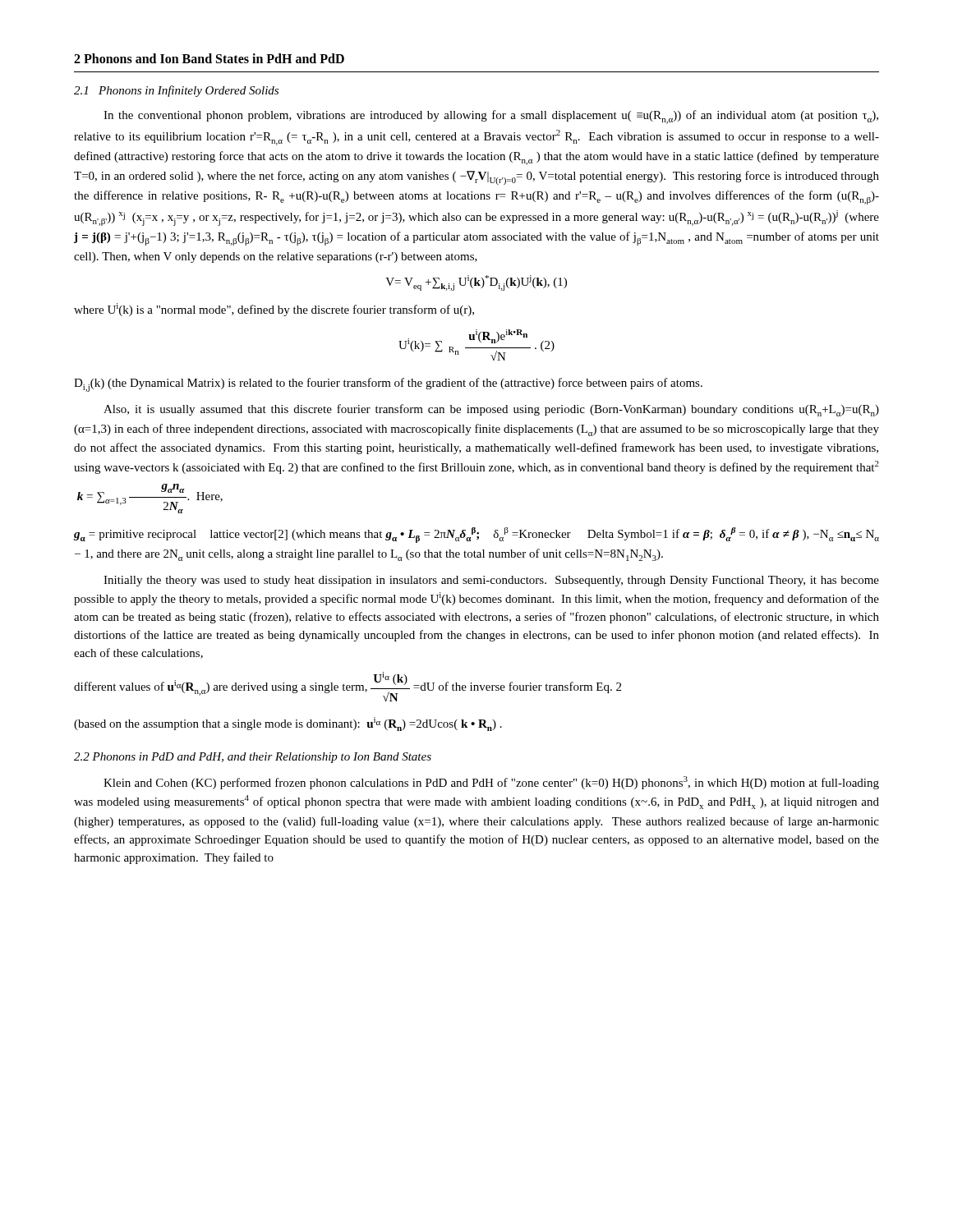Find the block on this page that starts "Initially the theory was used to"
Screen dimensions: 1232x953
(491, 581)
